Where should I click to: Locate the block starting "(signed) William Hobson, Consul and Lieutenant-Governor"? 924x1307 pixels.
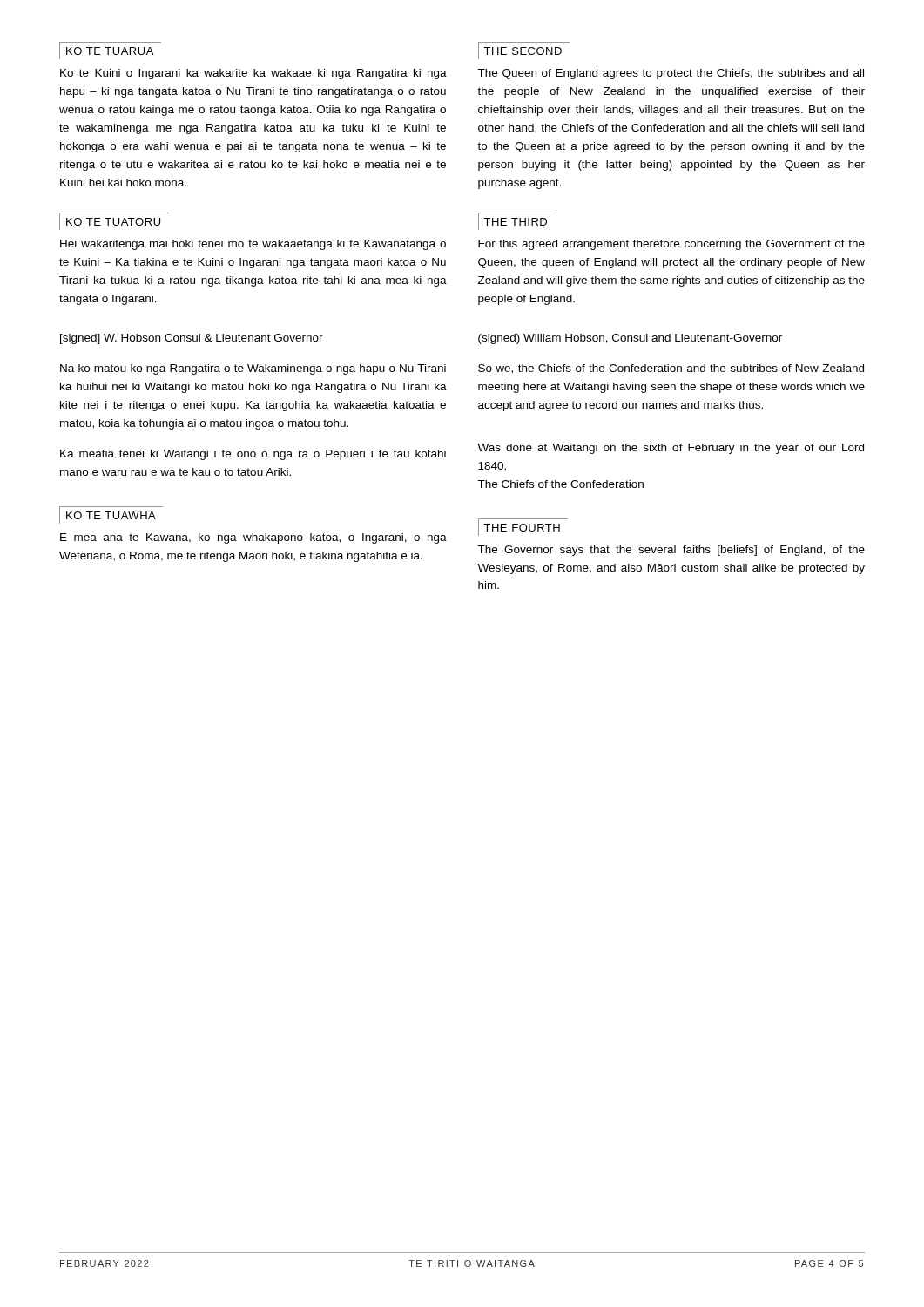point(671,339)
